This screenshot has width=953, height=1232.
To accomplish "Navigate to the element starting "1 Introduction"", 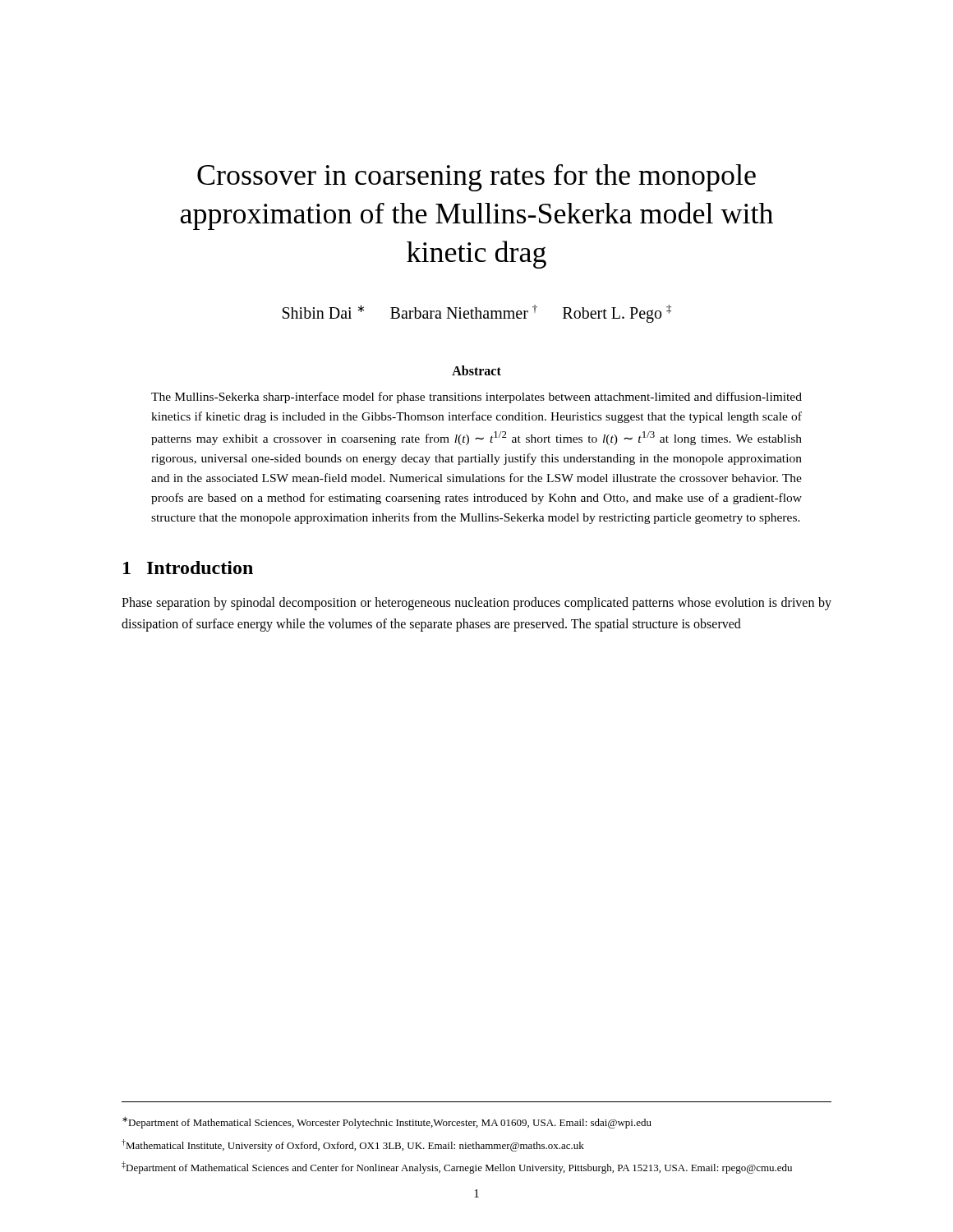I will point(187,568).
